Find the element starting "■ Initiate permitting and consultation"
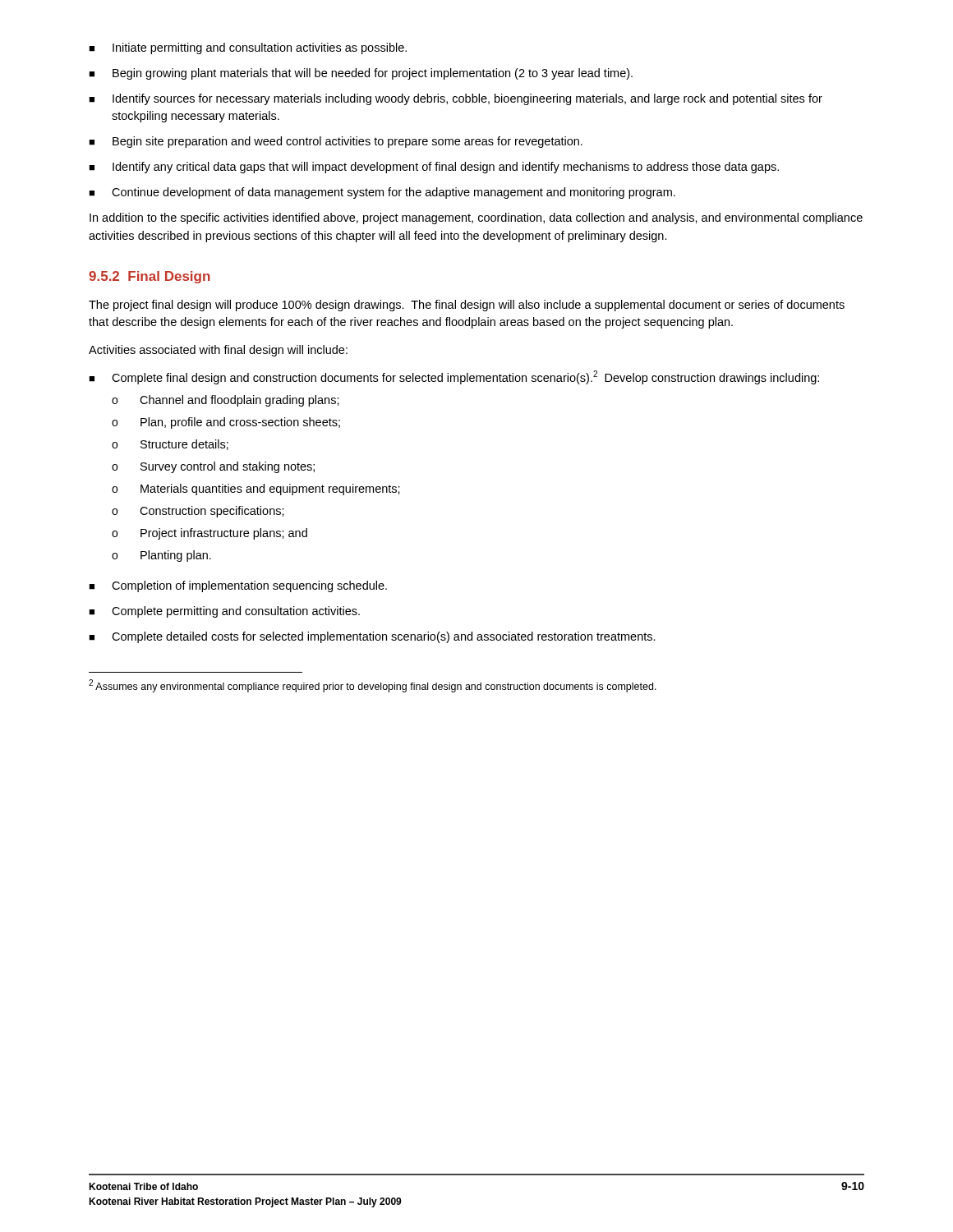953x1232 pixels. 248,48
